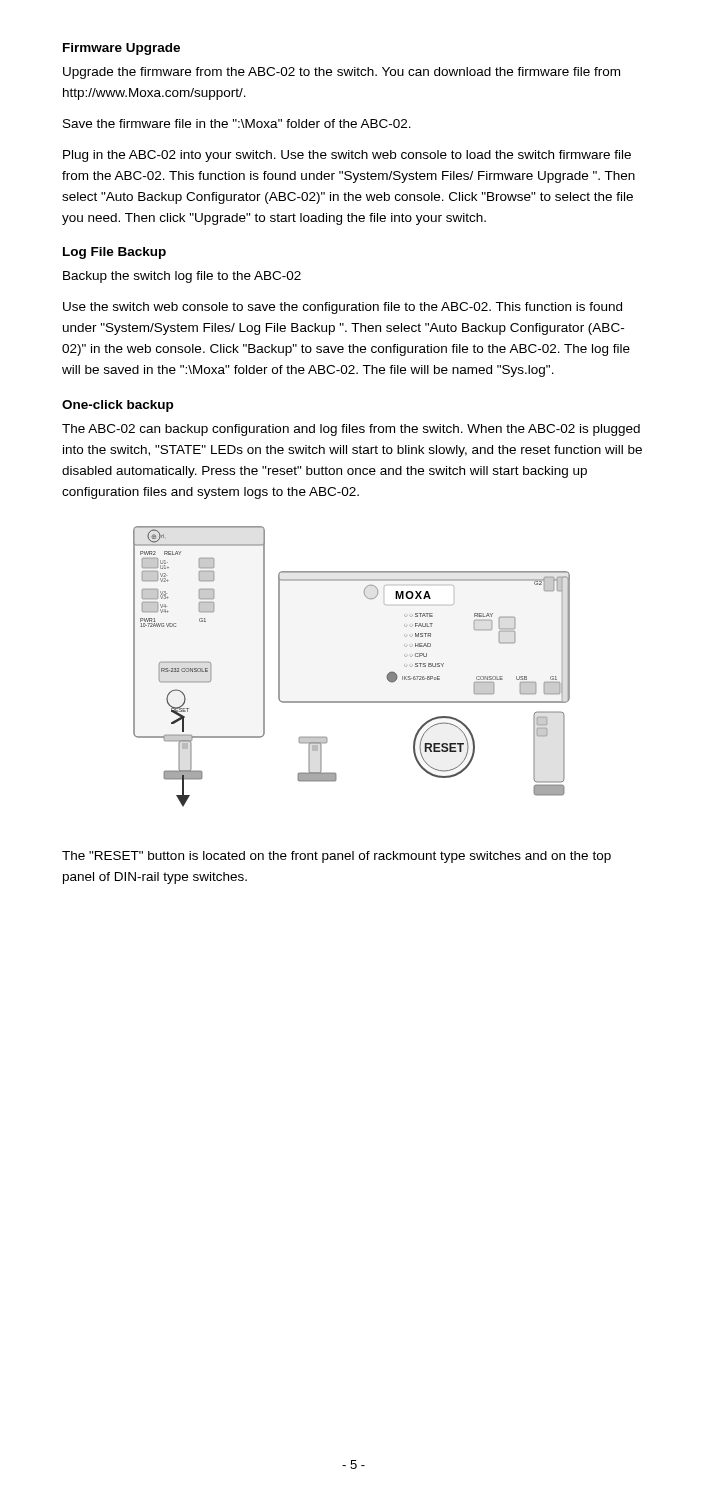This screenshot has width=707, height=1500.
Task: Select the text block that says "Plug in the ABC-02 into"
Action: [x=349, y=186]
